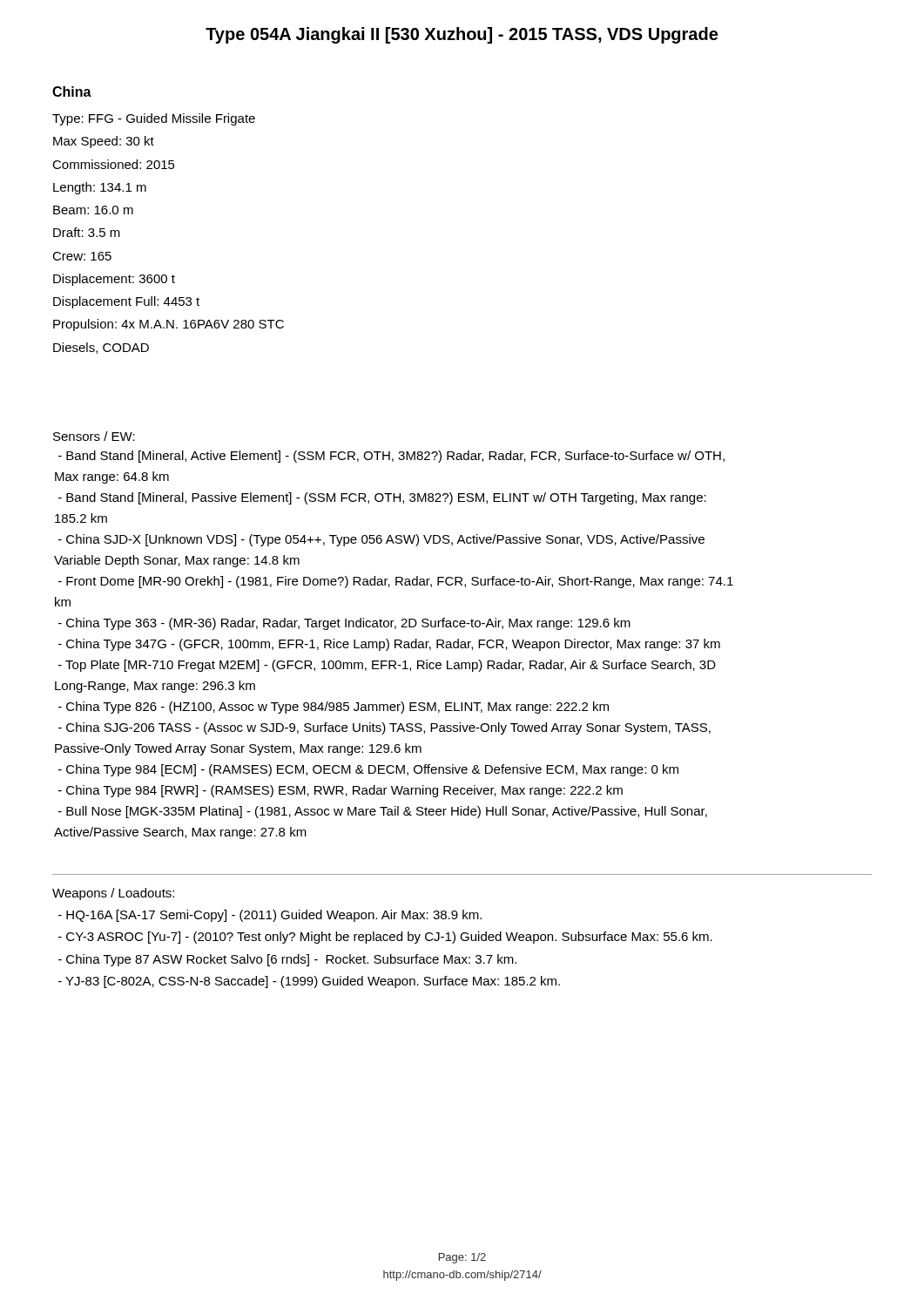Navigate to the element starting "Weapons / Loadouts: - HQ-16A [SA-17 Semi-Copy]"
Screen dimensions: 1307x924
(462, 939)
